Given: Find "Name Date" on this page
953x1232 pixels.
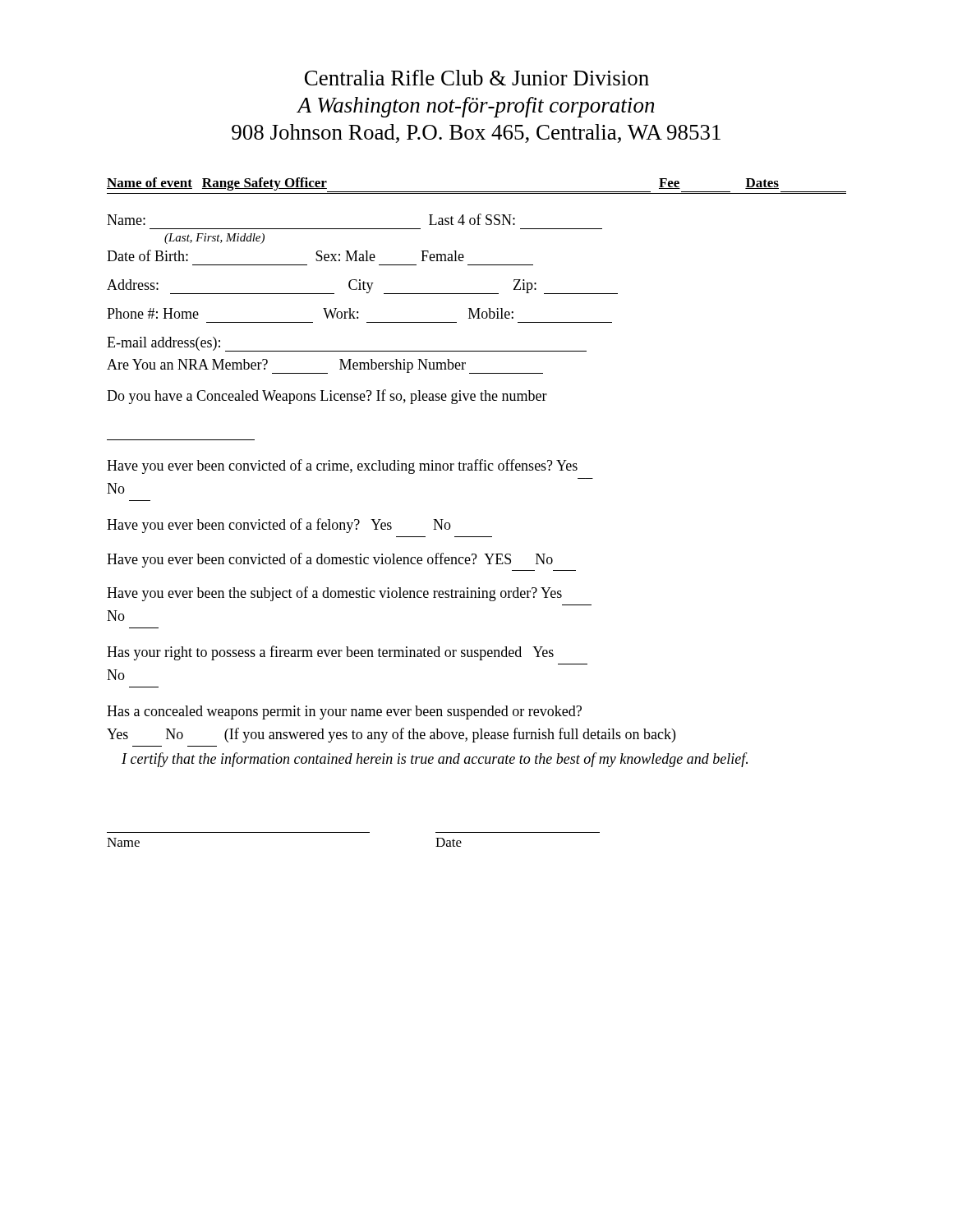Looking at the screenshot, I should point(476,829).
